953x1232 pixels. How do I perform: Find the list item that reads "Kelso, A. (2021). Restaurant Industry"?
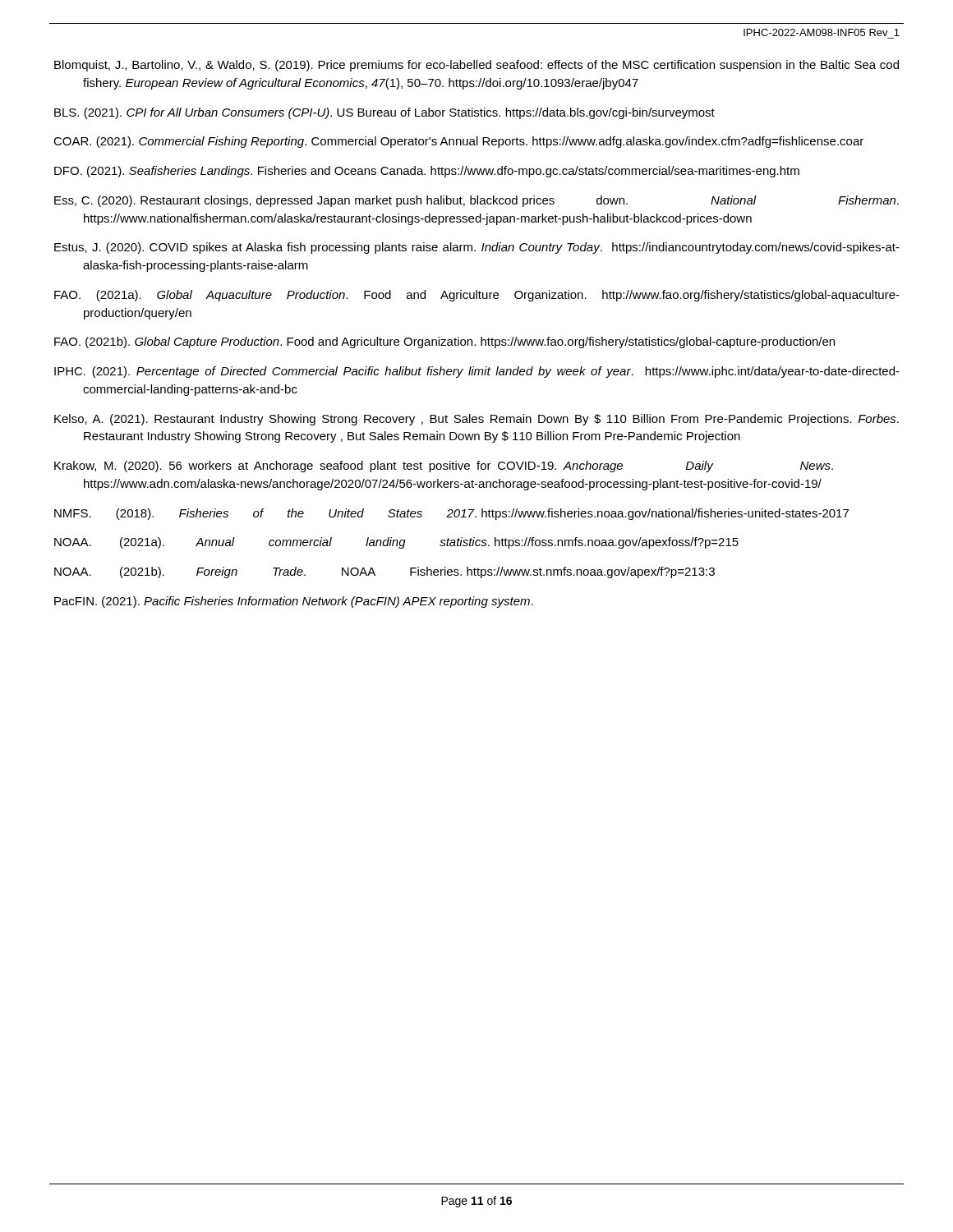coord(476,427)
